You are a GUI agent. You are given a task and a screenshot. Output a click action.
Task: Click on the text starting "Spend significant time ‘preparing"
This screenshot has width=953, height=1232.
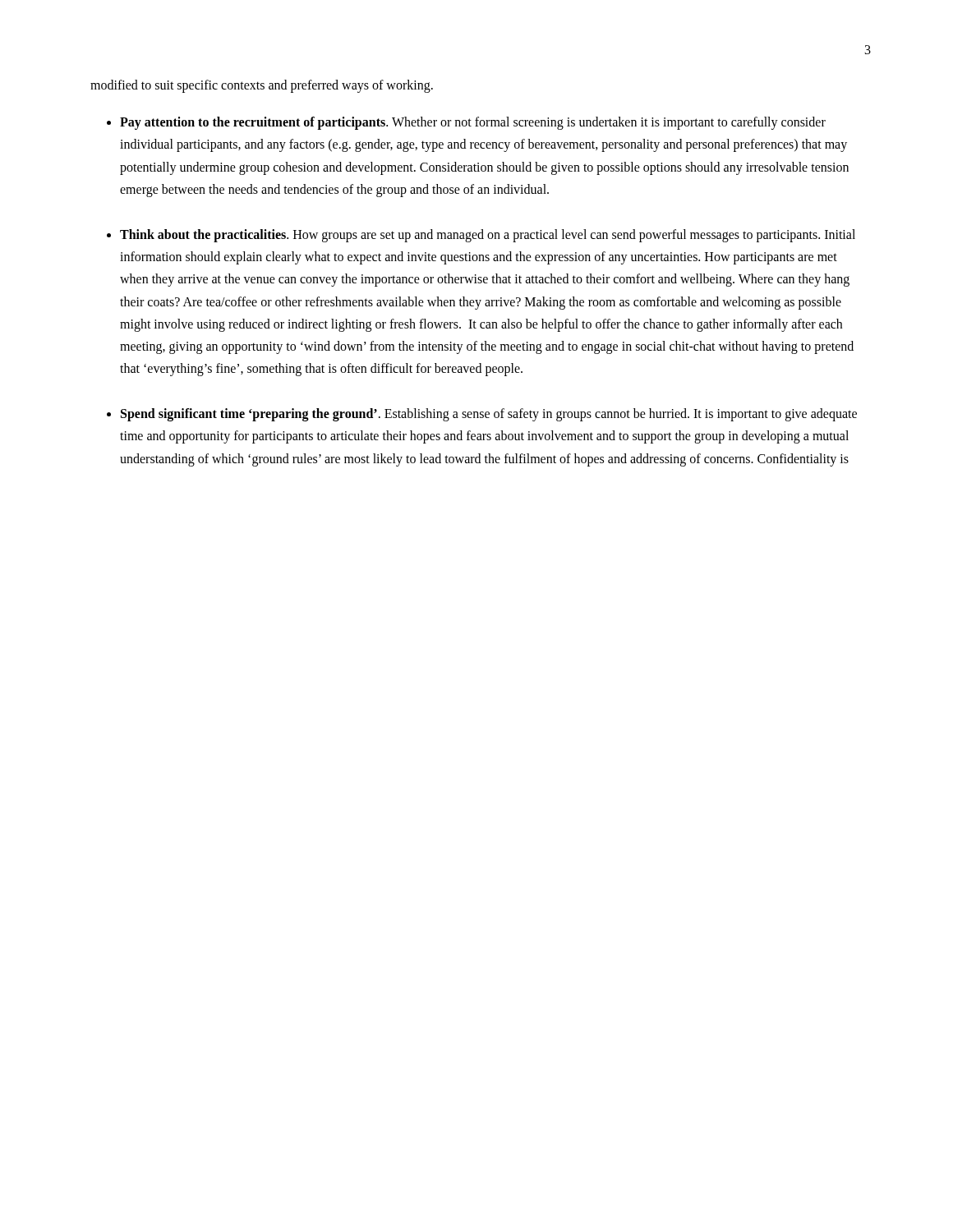(489, 436)
